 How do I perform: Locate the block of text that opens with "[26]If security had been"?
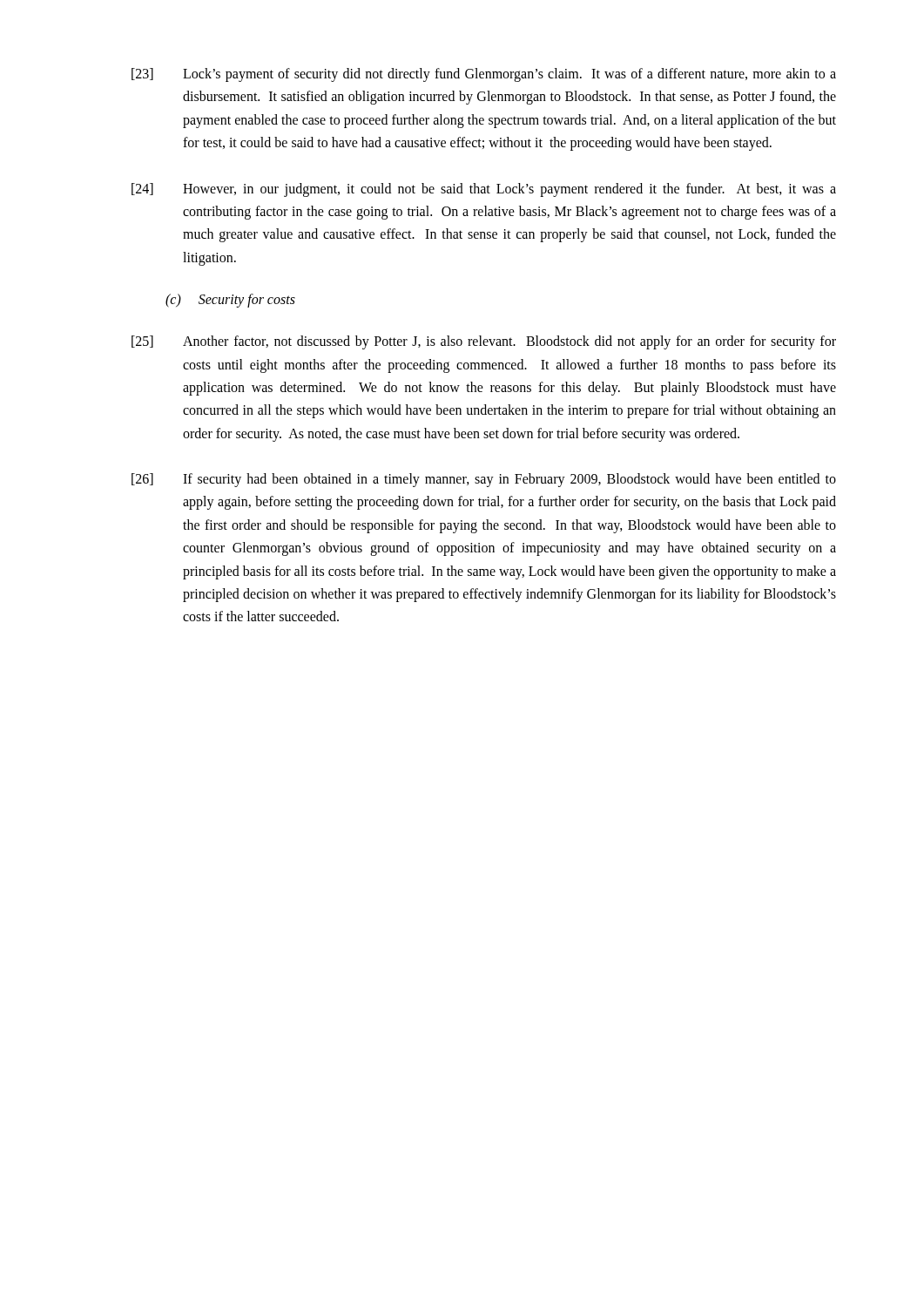pyautogui.click(x=483, y=548)
